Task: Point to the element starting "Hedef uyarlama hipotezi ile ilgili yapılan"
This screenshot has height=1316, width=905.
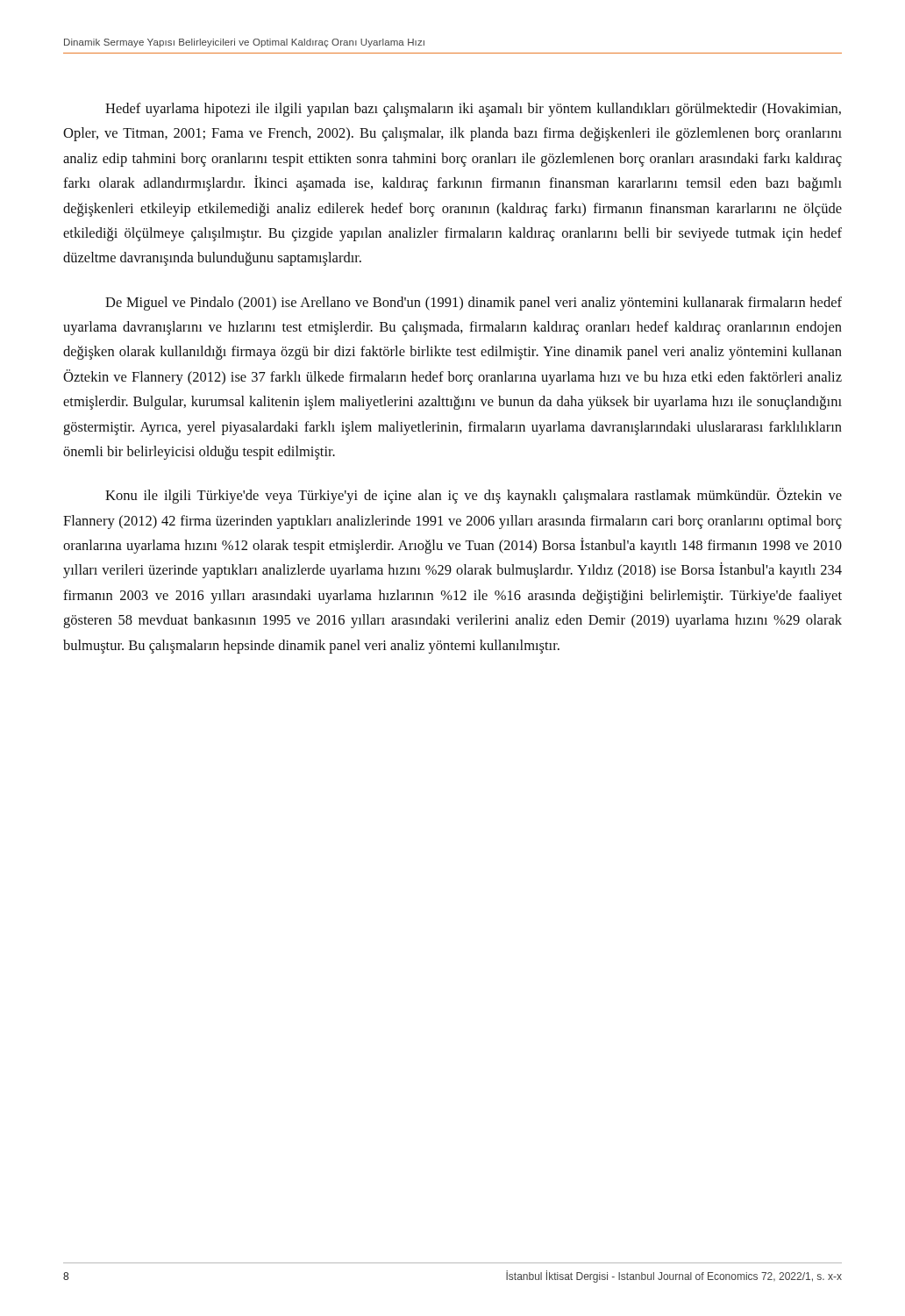Action: 452,183
